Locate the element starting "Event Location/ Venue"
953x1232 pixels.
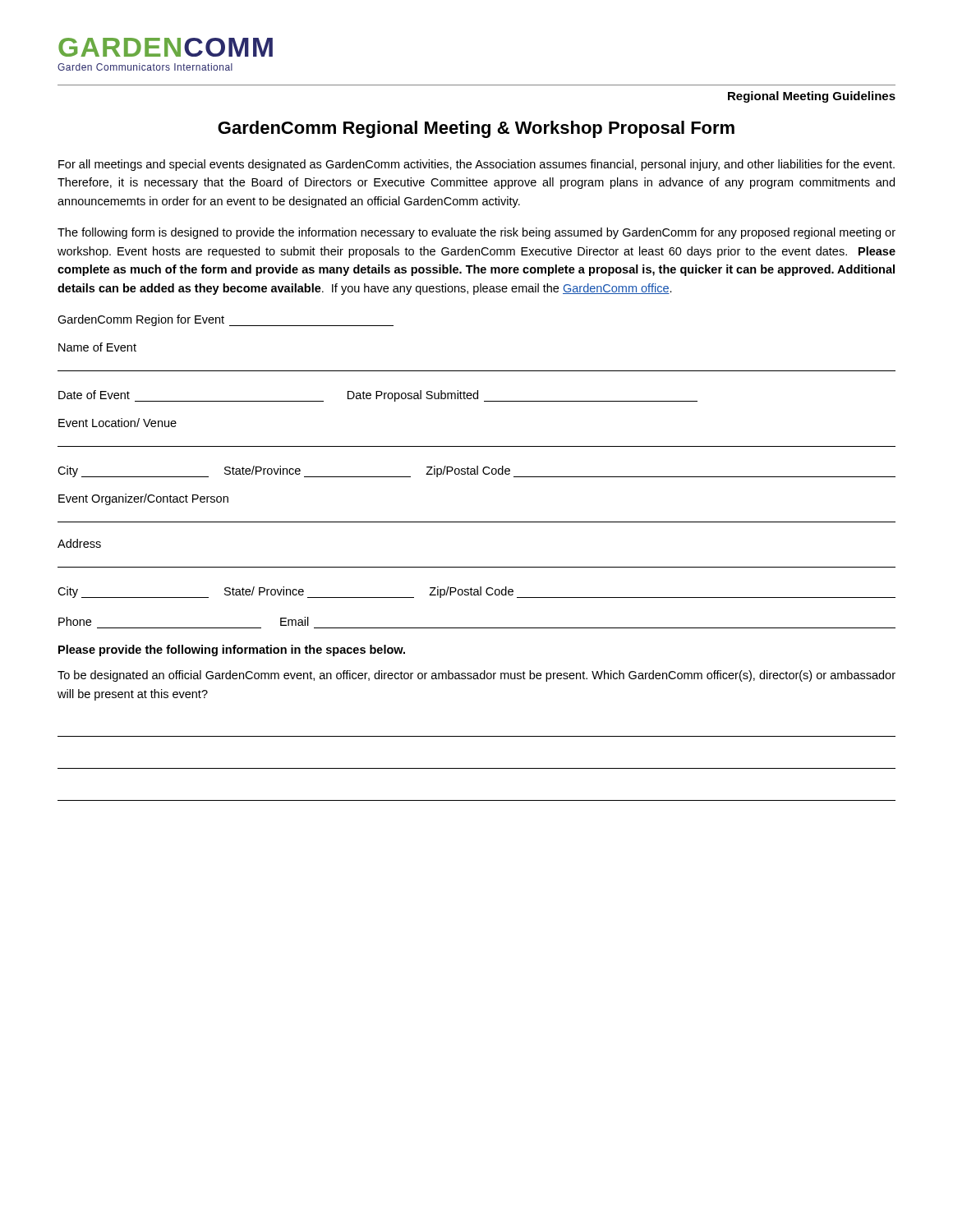117,423
